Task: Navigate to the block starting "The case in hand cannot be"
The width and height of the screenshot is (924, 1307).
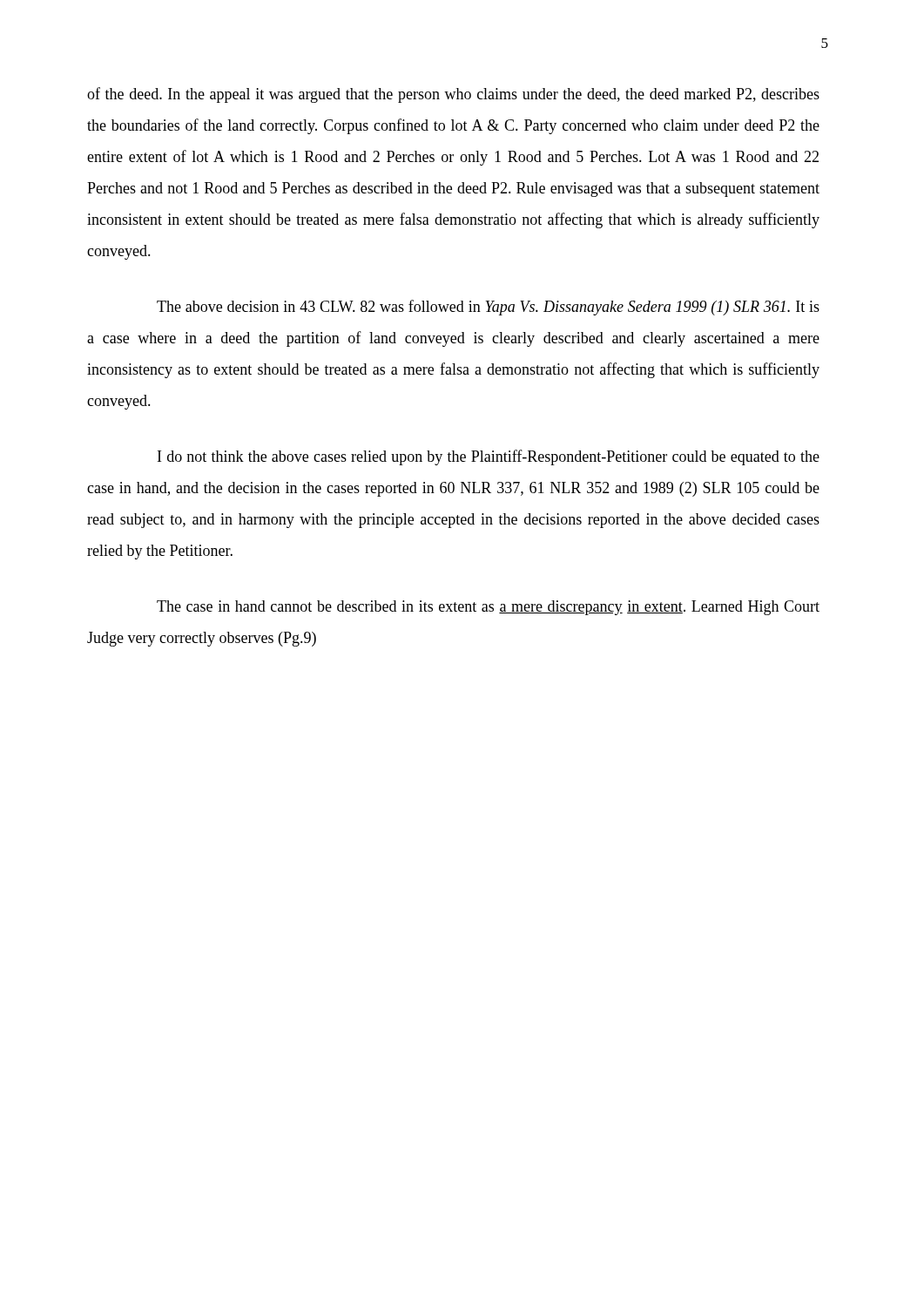Action: pos(453,622)
